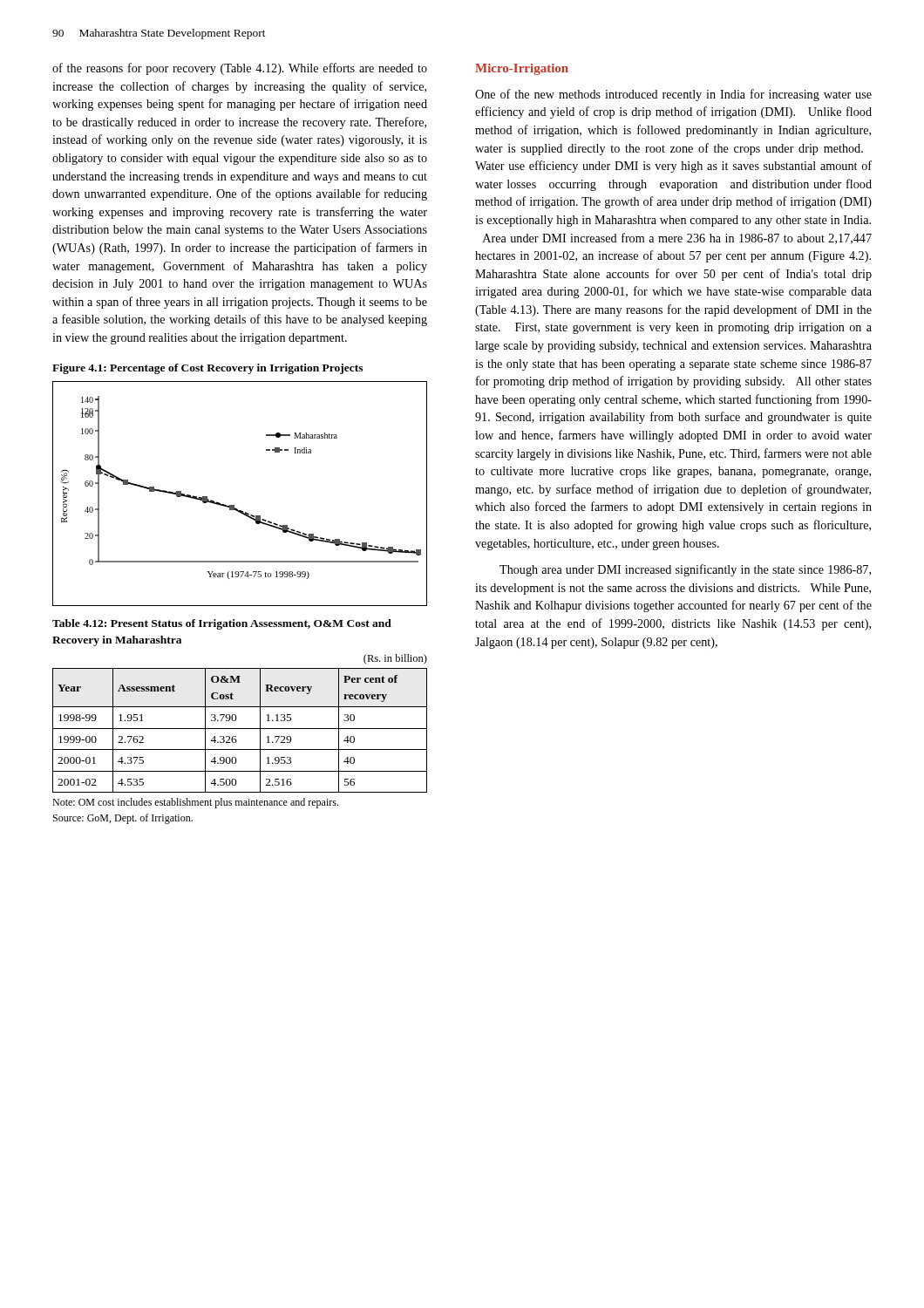The width and height of the screenshot is (924, 1308).
Task: Click on the table containing "O&M Cost"
Action: tap(240, 730)
